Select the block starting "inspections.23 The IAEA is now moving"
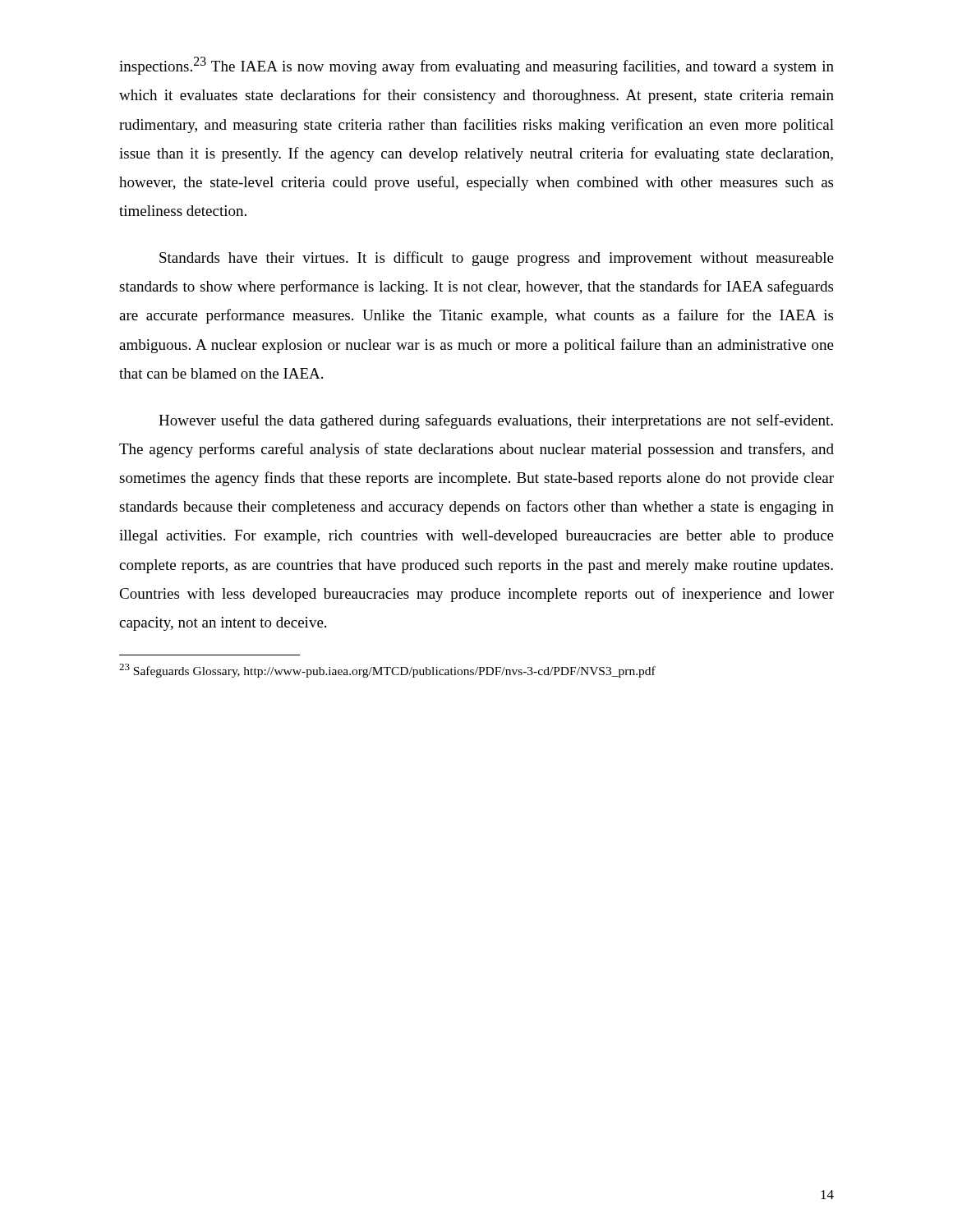Screen dimensions: 1232x953 (476, 137)
